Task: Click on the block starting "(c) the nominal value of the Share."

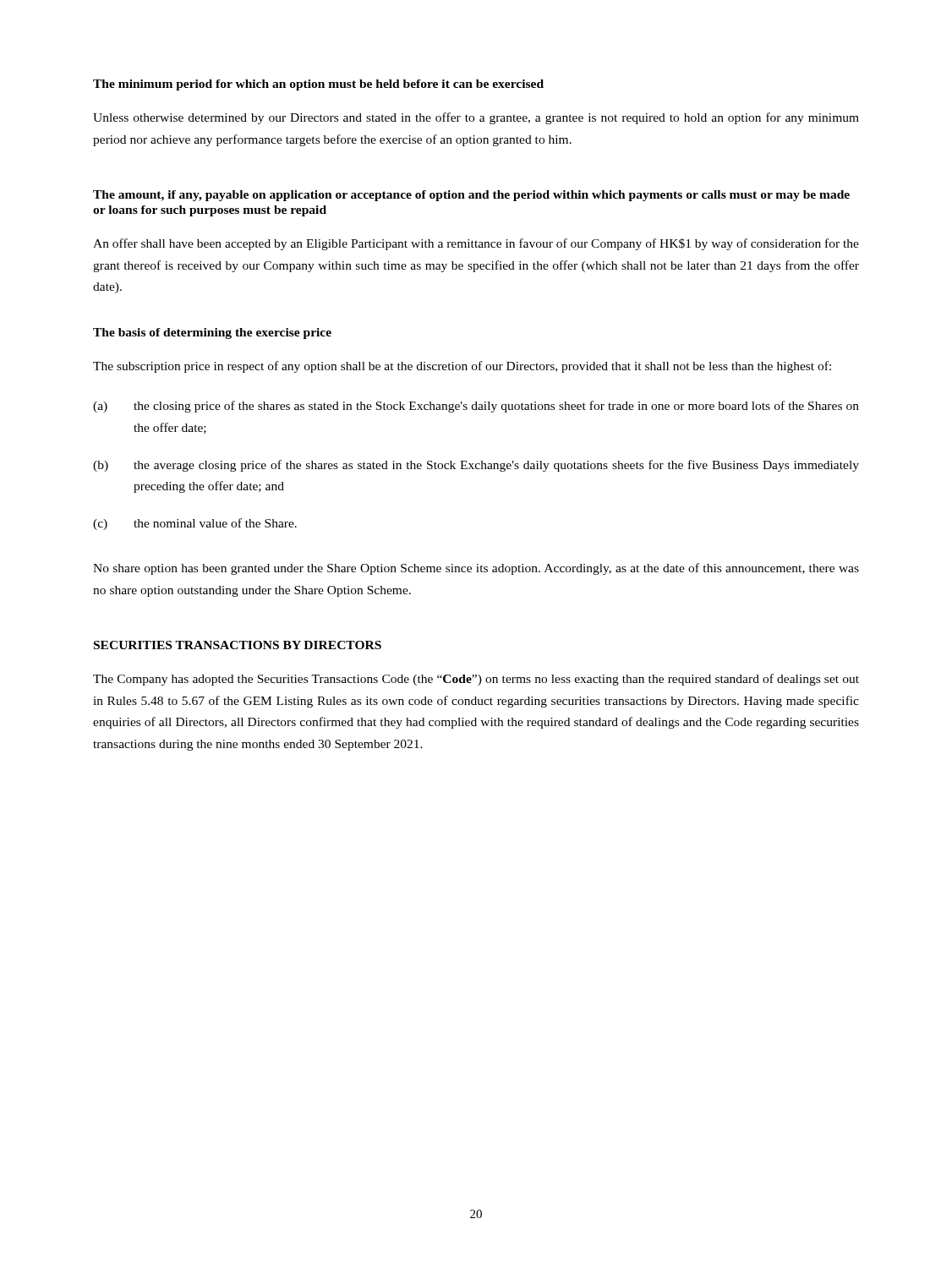Action: 195,524
